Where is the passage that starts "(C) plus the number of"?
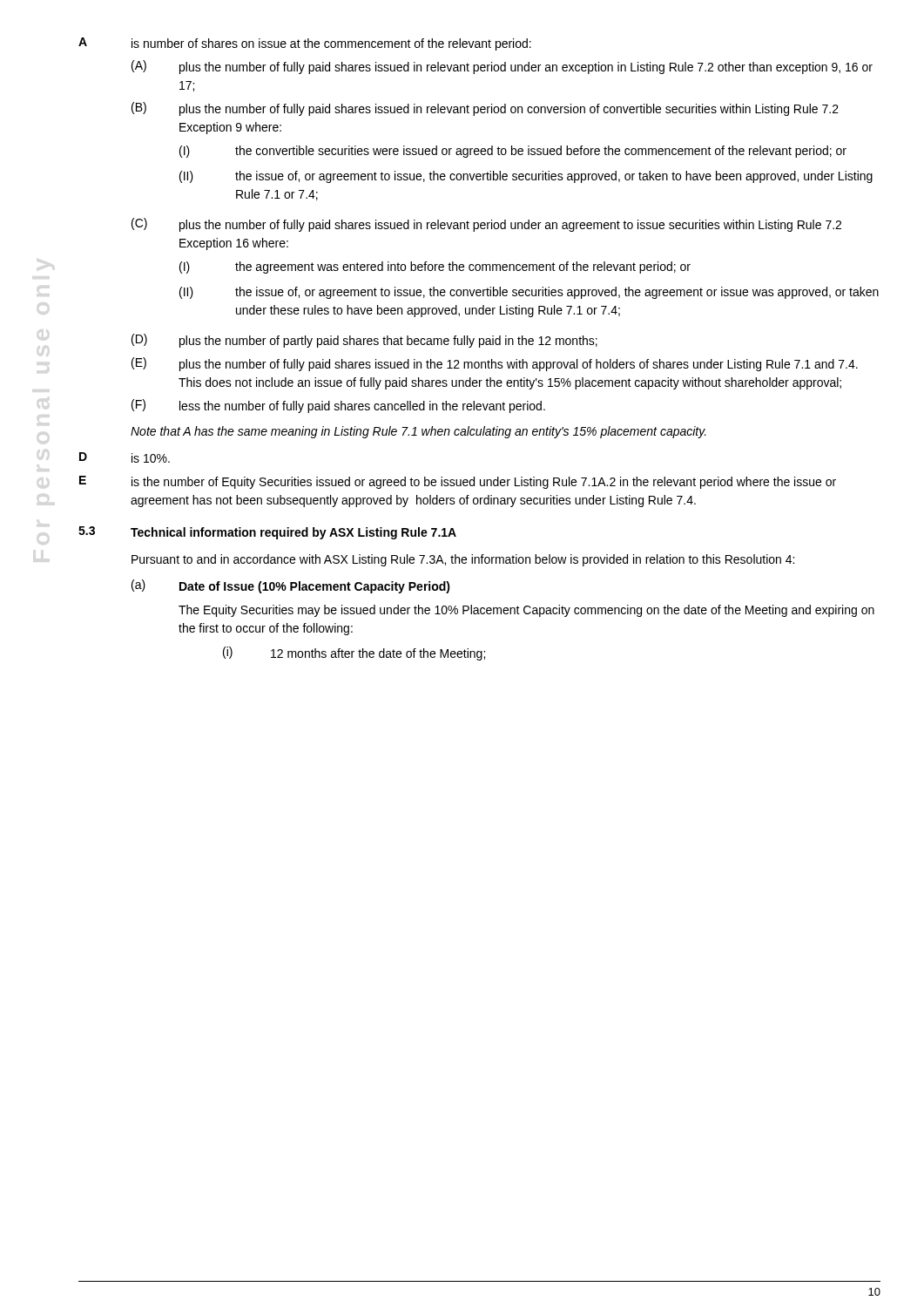The image size is (924, 1307). 506,271
